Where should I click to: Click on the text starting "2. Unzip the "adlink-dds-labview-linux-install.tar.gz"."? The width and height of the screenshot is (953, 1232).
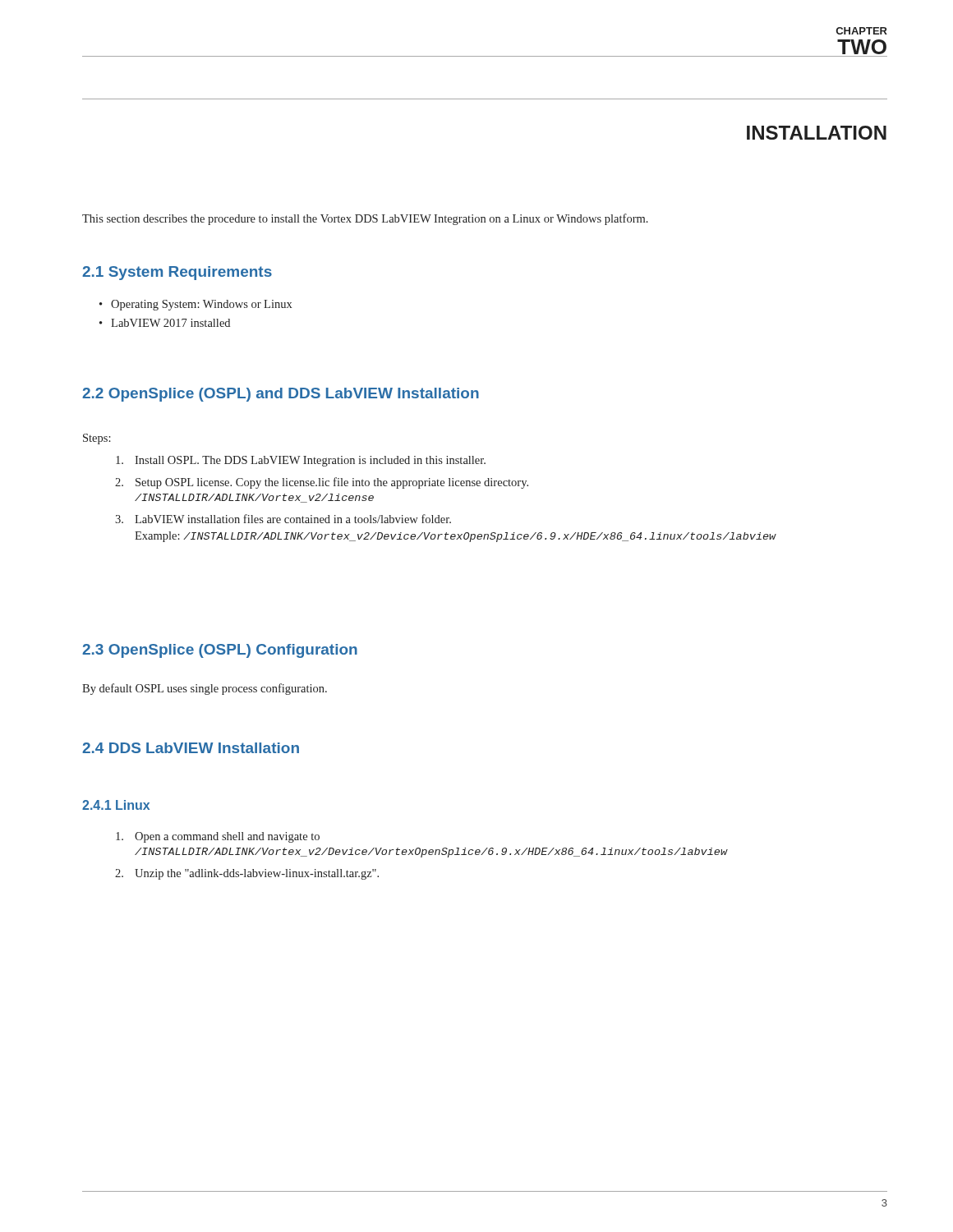(247, 873)
